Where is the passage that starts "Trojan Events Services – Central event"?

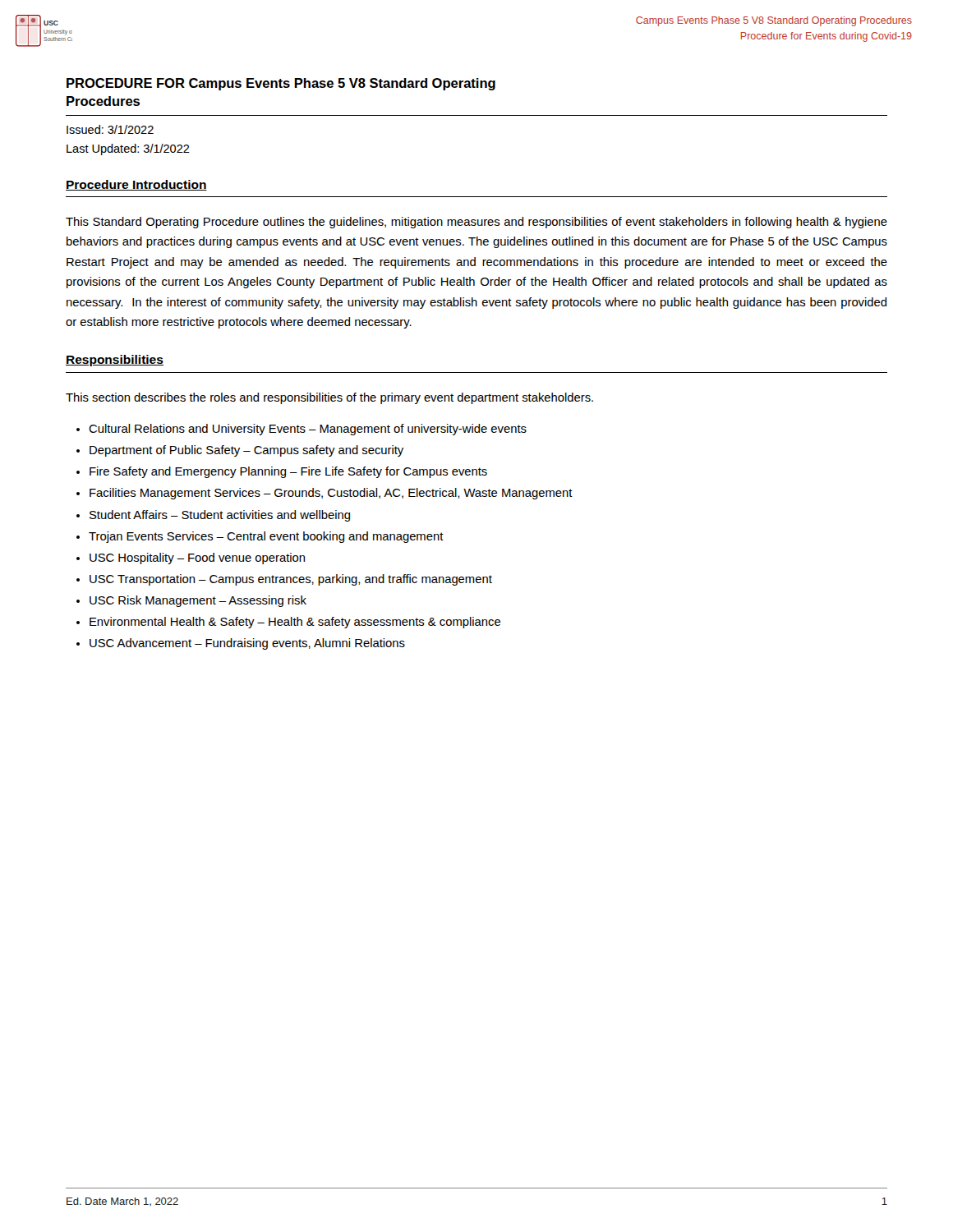(266, 536)
